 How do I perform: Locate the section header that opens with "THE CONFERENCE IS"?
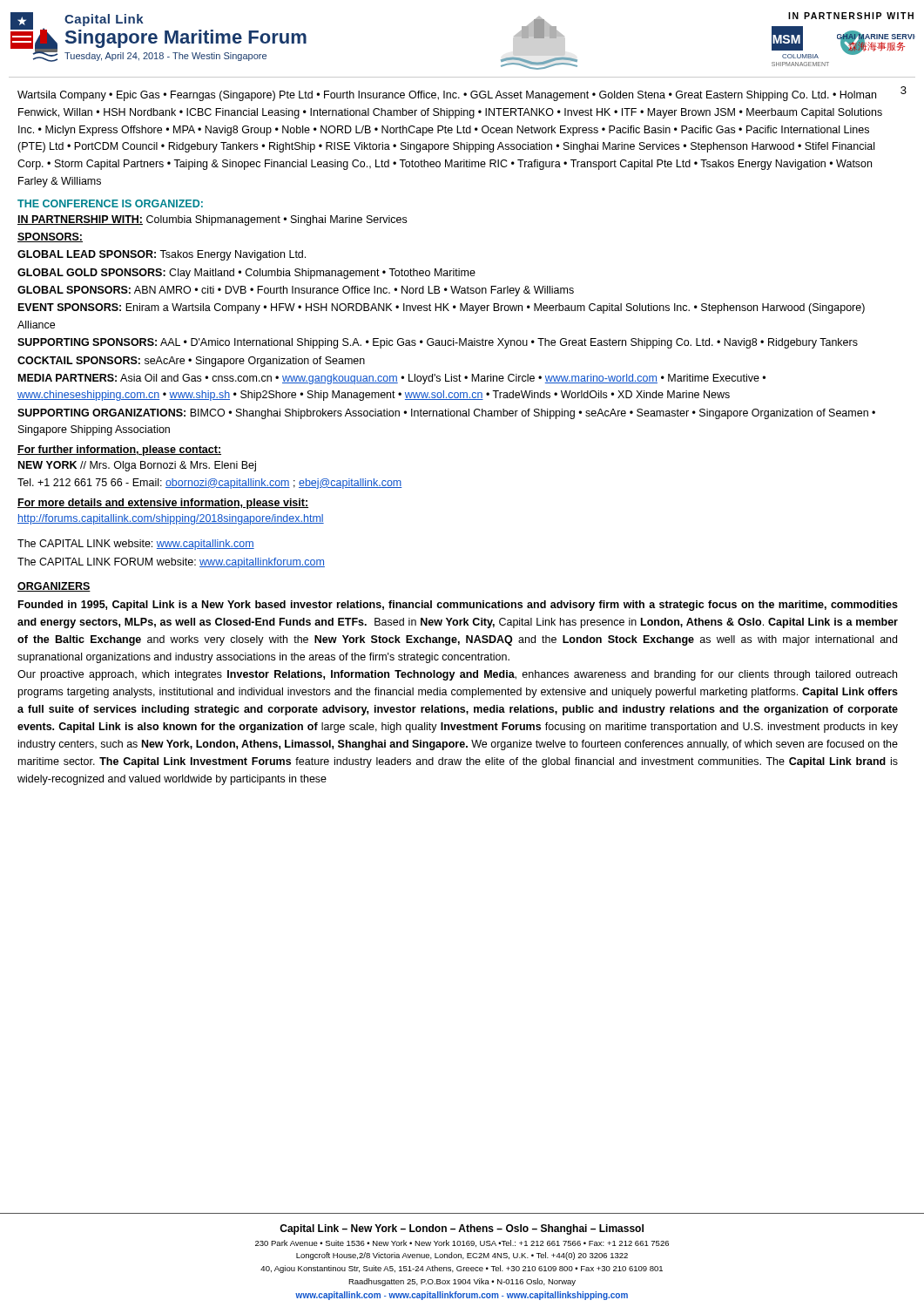(x=111, y=203)
